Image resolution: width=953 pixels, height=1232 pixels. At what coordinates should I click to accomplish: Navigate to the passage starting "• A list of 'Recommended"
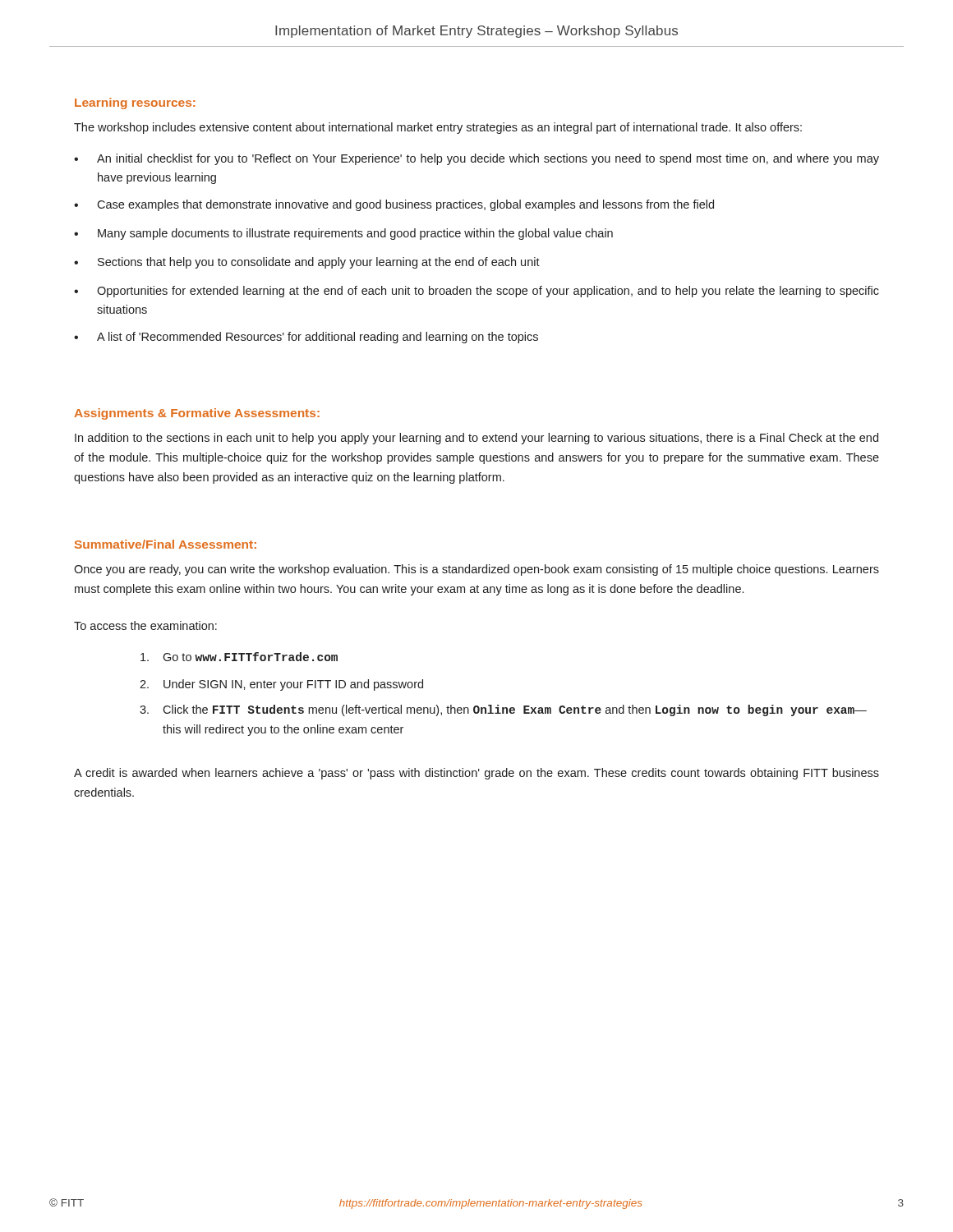tap(476, 338)
